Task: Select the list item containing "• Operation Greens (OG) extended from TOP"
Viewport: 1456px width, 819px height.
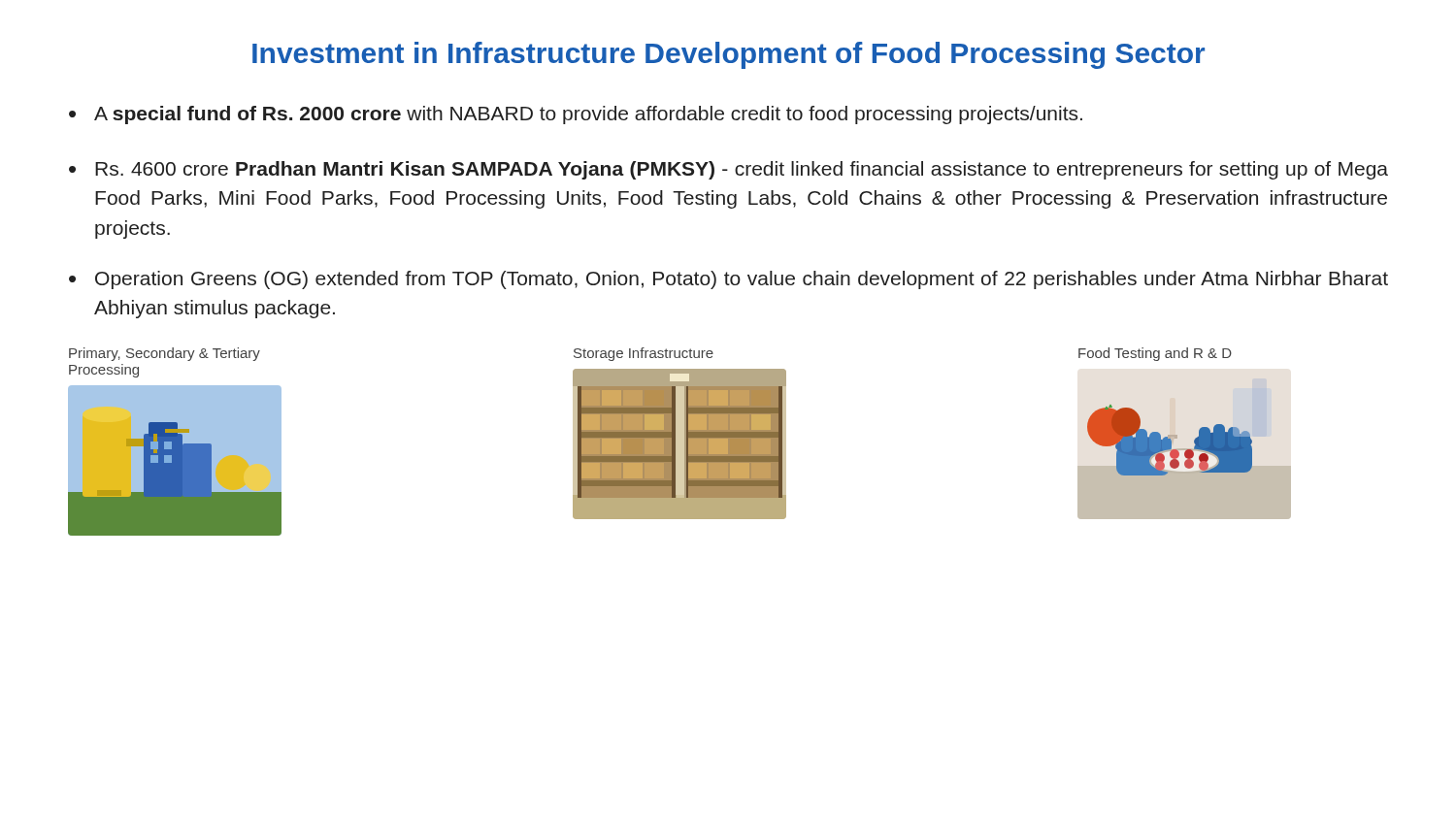Action: point(728,293)
